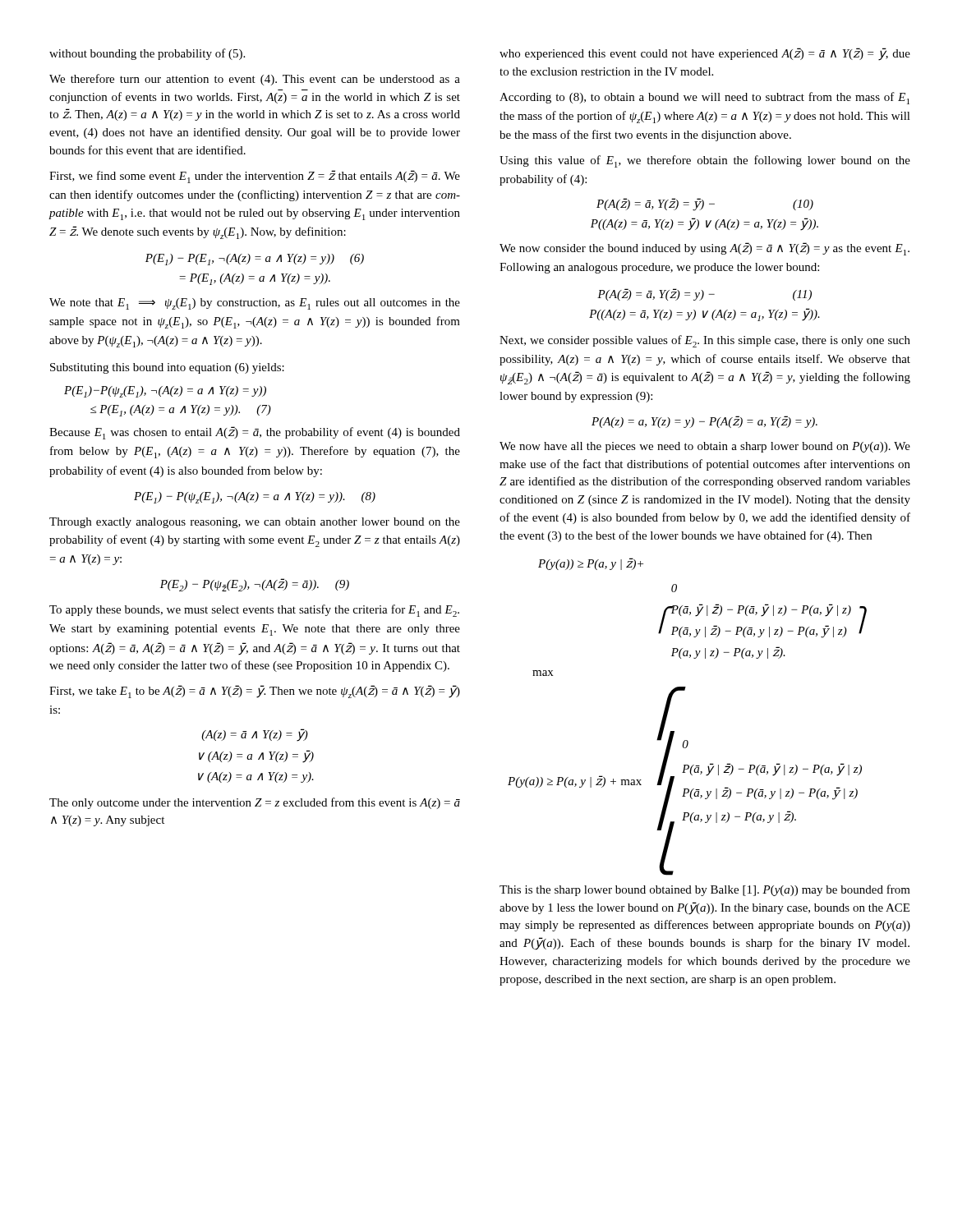
Task: Click on the formula with the text "P(E1)−P(ψz(E1), ¬(A(z) ="
Action: pyautogui.click(x=262, y=401)
